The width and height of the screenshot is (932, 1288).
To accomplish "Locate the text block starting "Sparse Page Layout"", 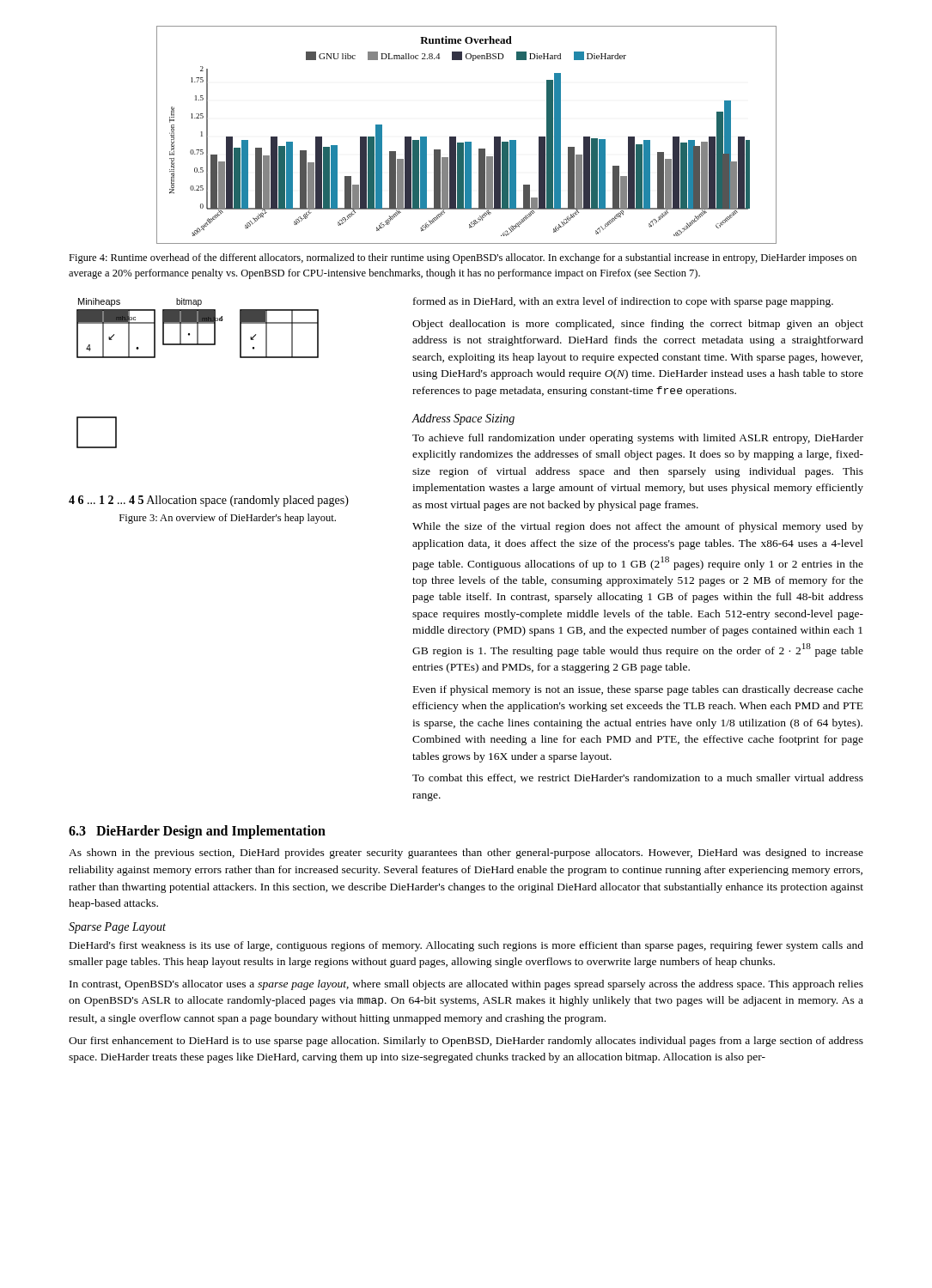I will (x=117, y=927).
